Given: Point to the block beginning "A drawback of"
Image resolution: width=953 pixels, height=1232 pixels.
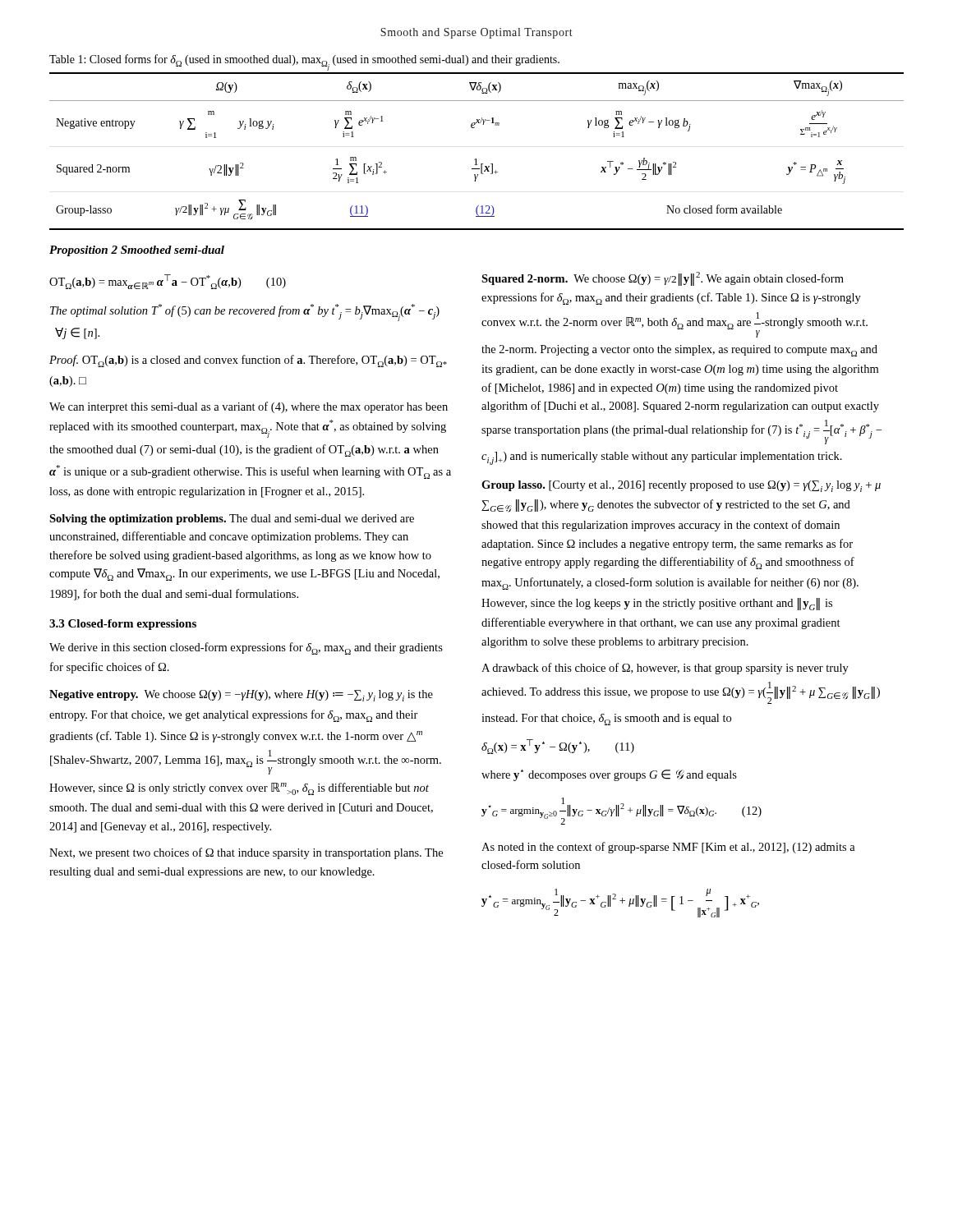Looking at the screenshot, I should (x=681, y=694).
